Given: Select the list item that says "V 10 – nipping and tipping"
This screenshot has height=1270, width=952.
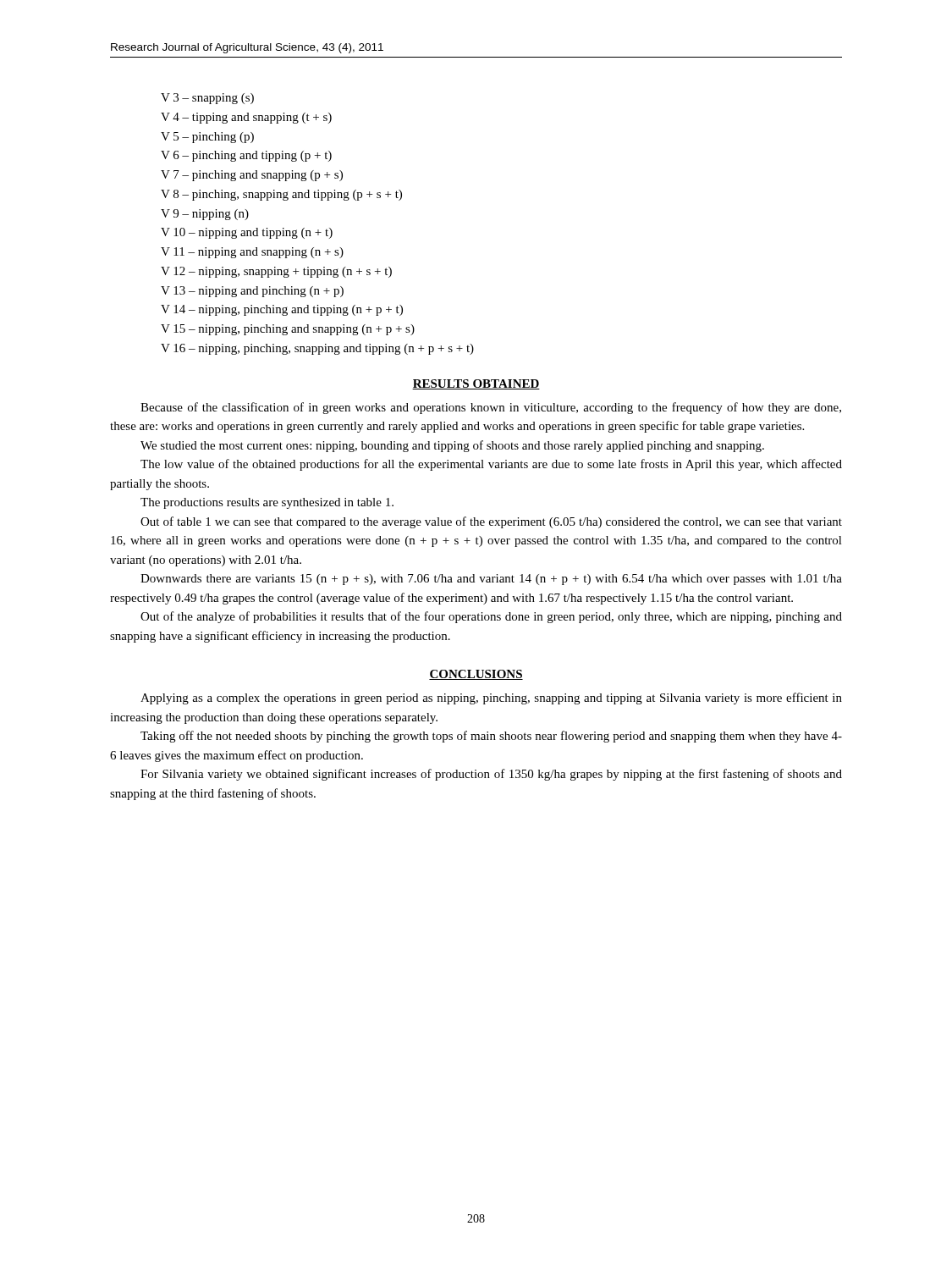Looking at the screenshot, I should point(247,232).
